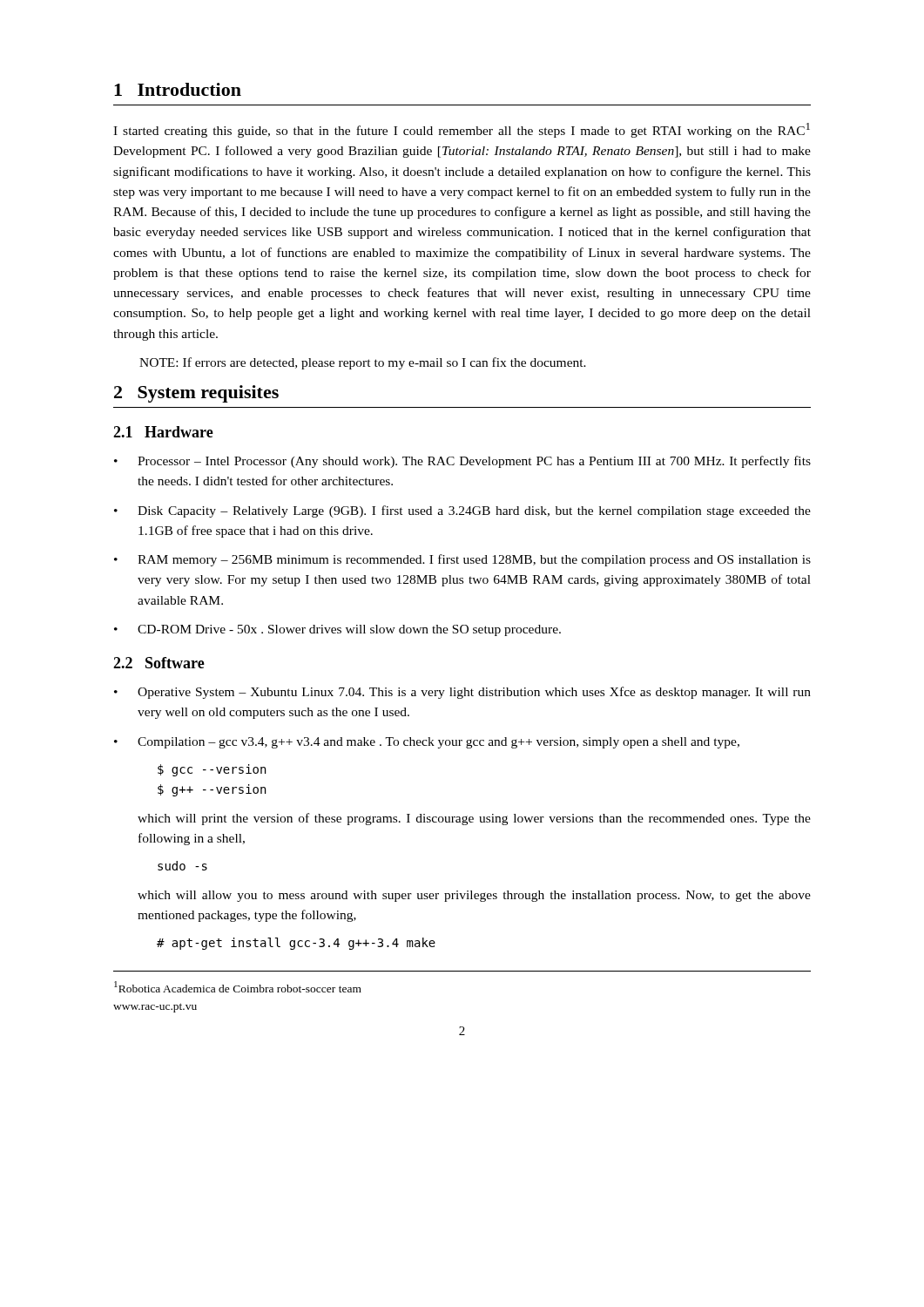Find the block on this page that starts "$ gcc --version $"
Screen dimensions: 1307x924
[212, 779]
